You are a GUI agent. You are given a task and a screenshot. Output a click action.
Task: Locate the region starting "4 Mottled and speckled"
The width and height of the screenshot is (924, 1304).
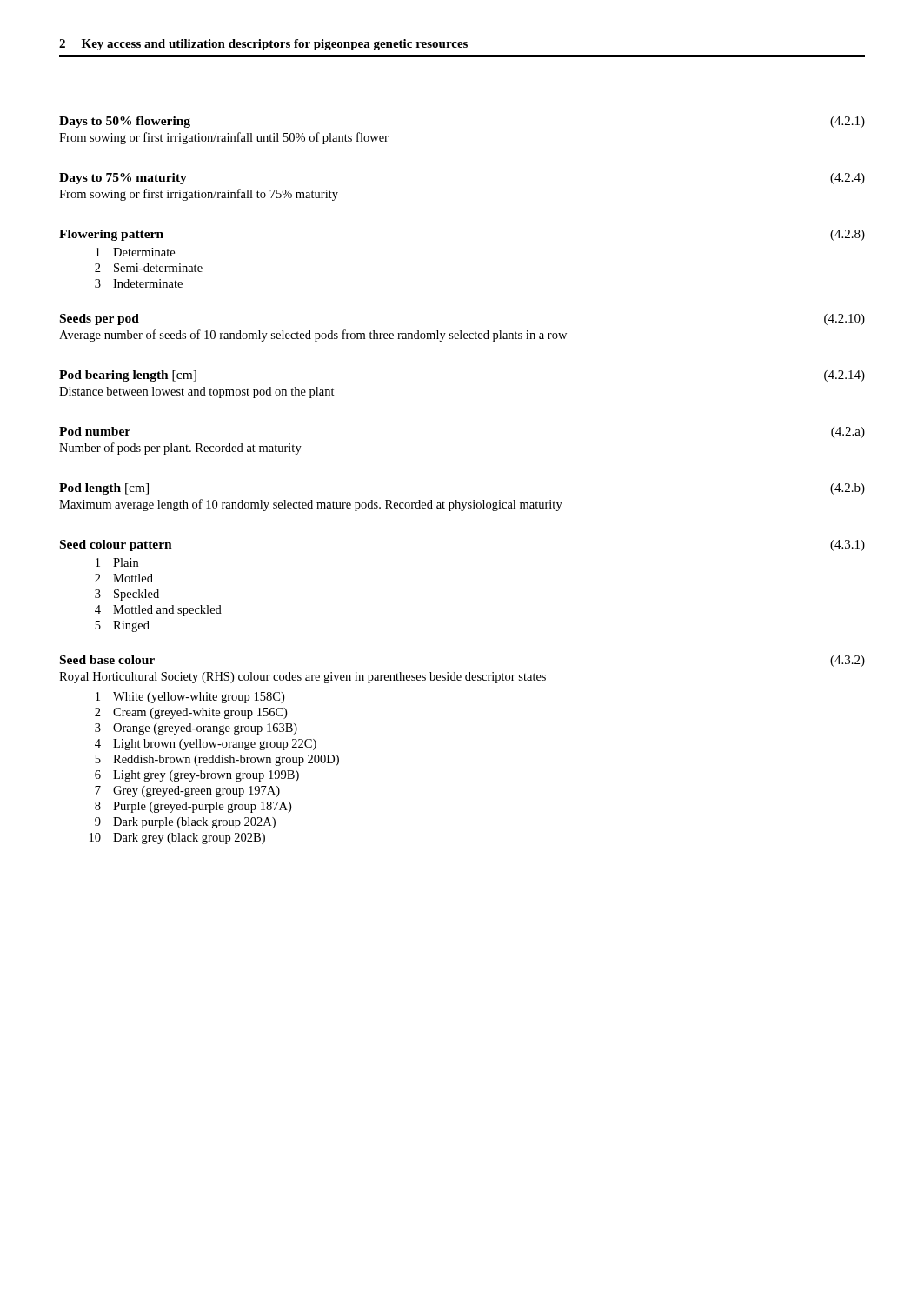(140, 610)
